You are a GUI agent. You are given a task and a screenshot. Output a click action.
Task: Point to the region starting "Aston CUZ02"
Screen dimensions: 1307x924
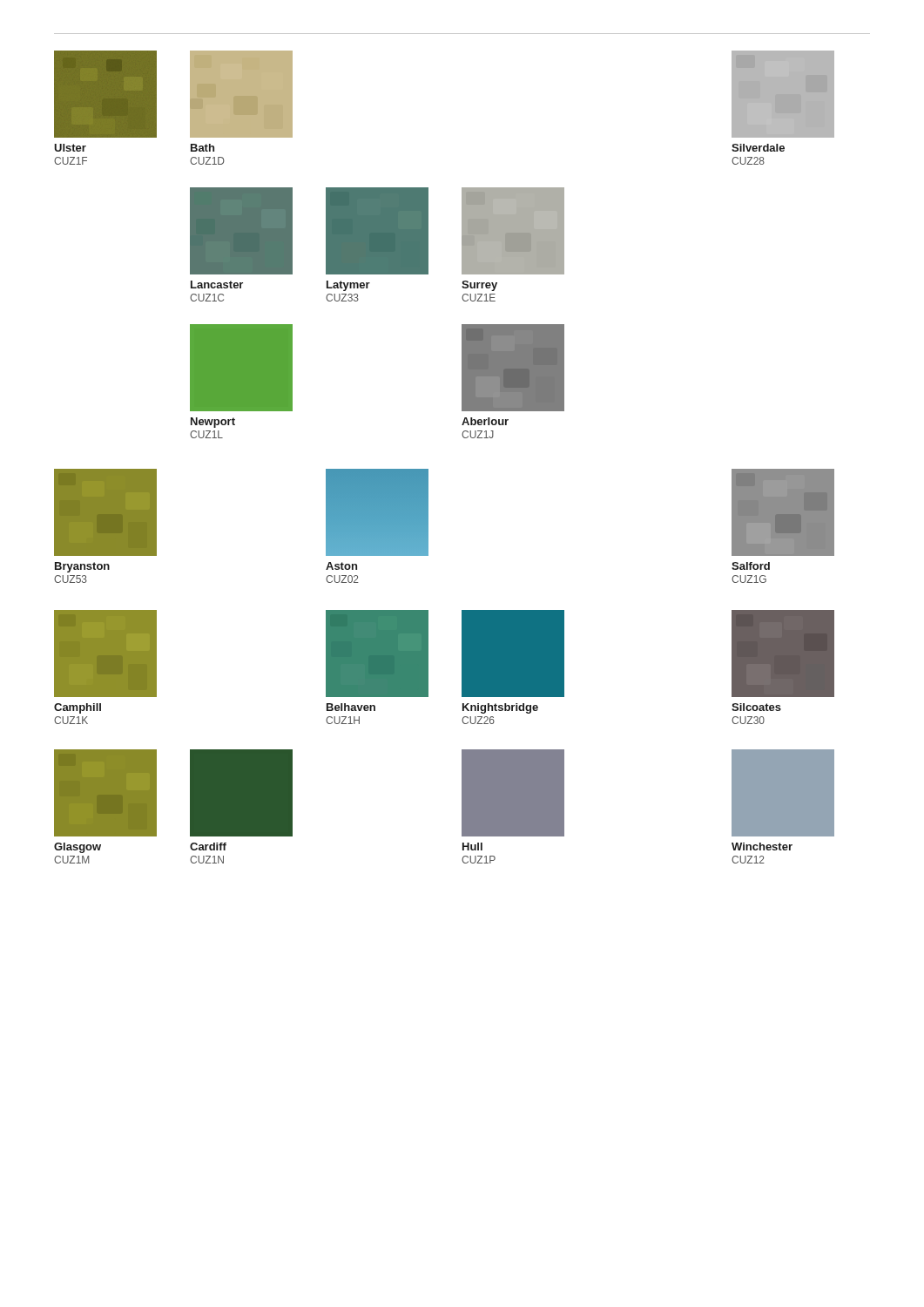(341, 566)
